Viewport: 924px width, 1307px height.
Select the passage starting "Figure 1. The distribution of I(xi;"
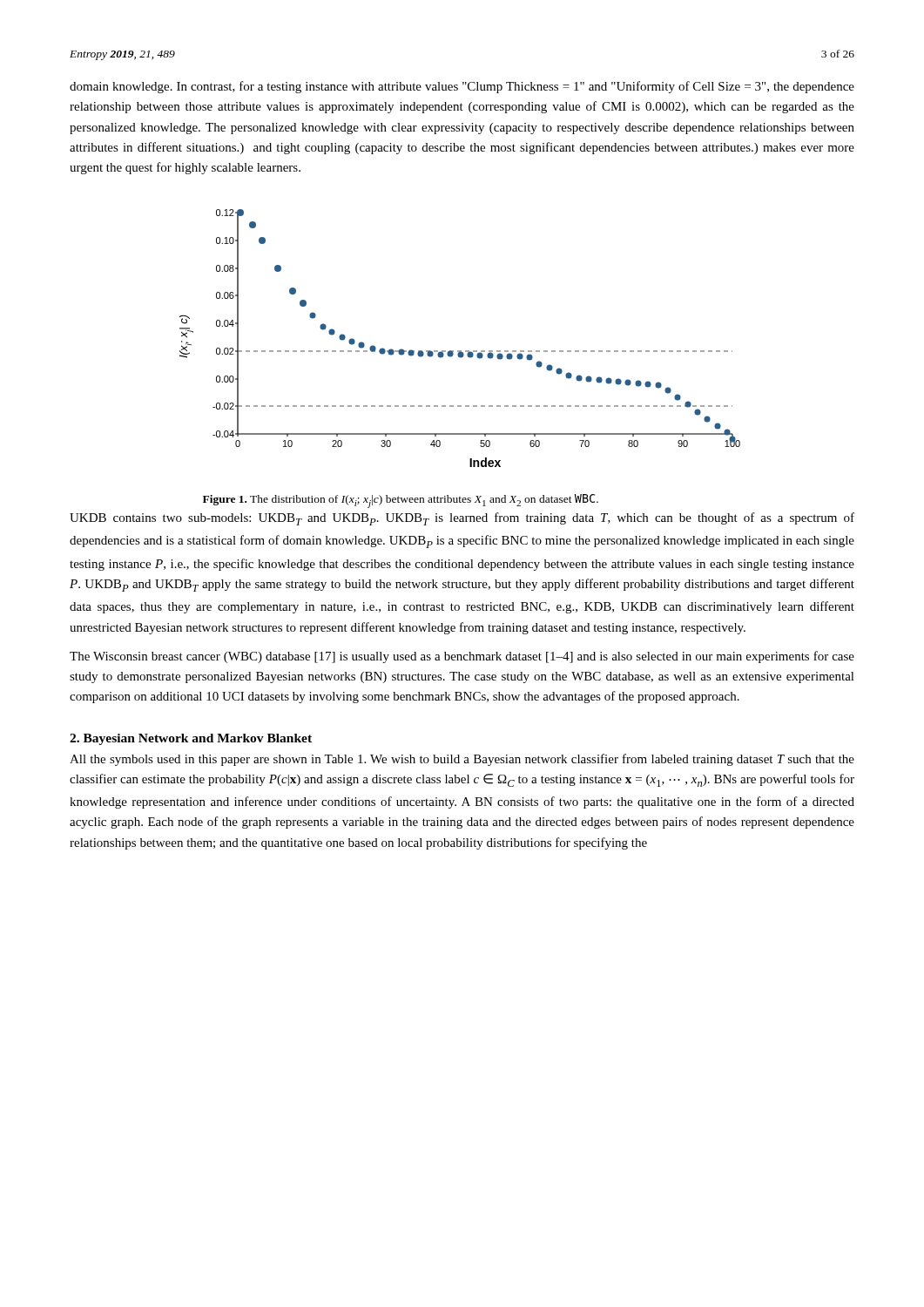point(401,500)
